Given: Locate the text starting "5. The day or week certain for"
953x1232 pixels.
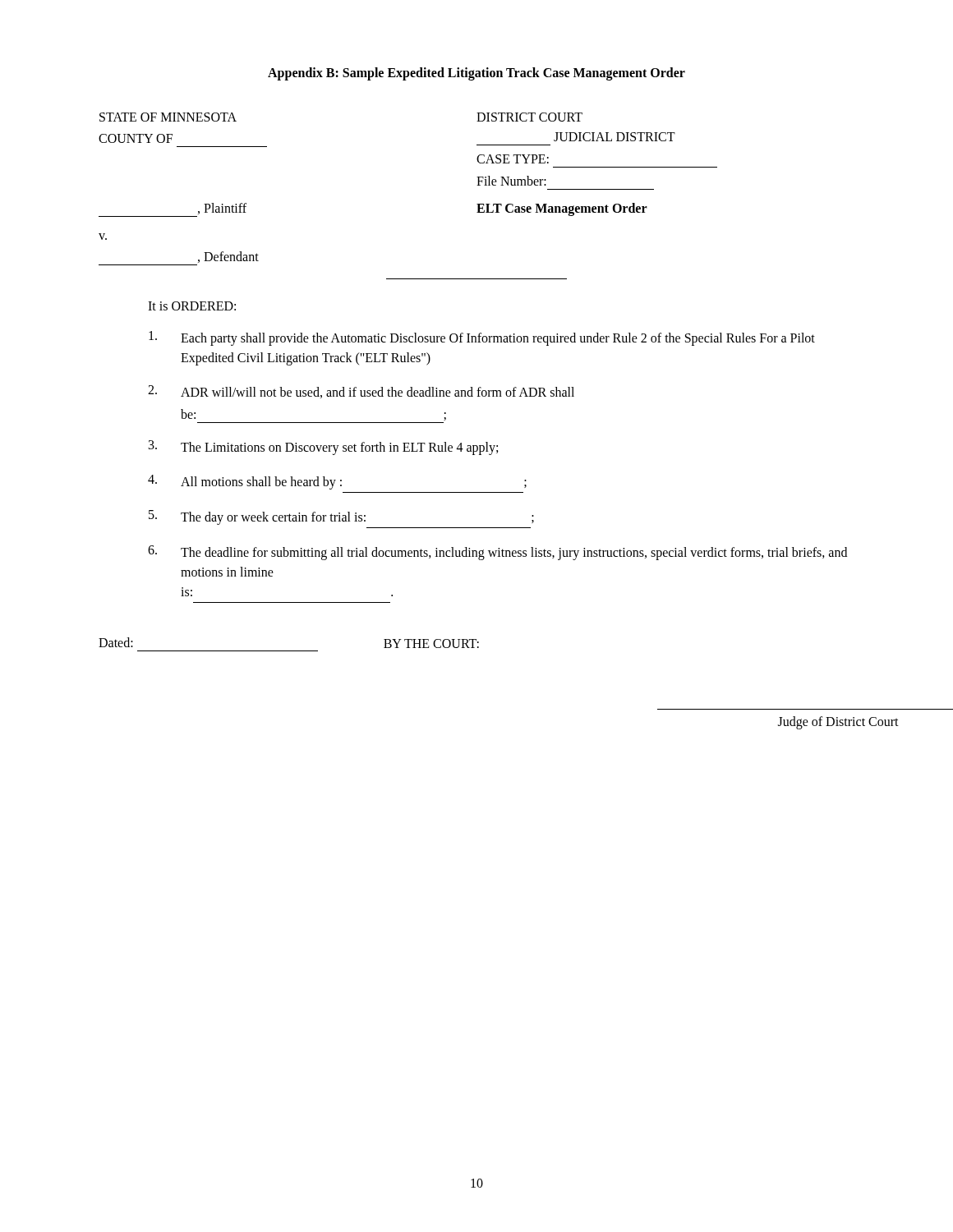Looking at the screenshot, I should [501, 518].
